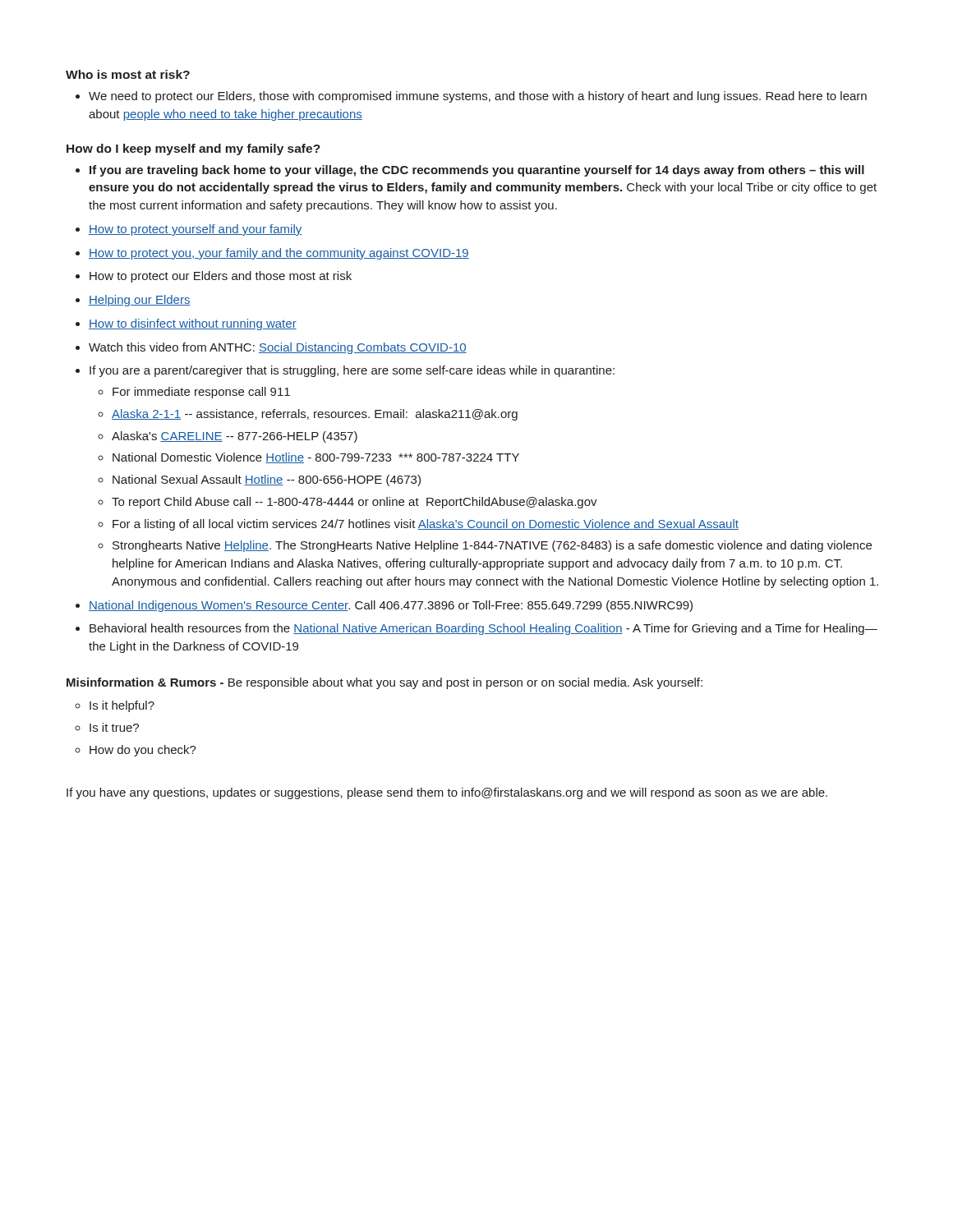Viewport: 953px width, 1232px height.
Task: Click on the section header that reads "Who is most at risk?"
Action: click(128, 74)
